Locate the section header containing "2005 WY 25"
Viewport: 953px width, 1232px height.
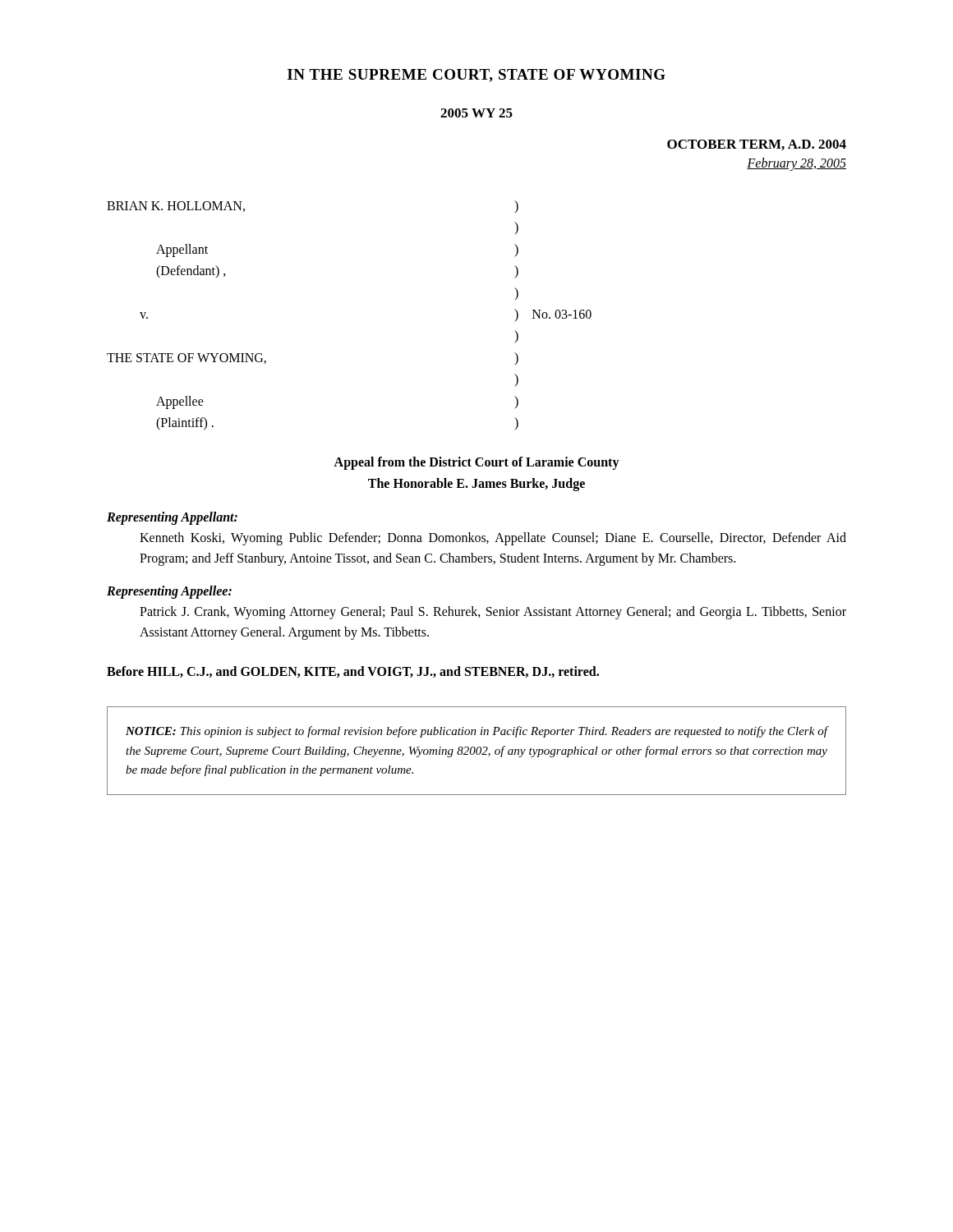click(476, 113)
